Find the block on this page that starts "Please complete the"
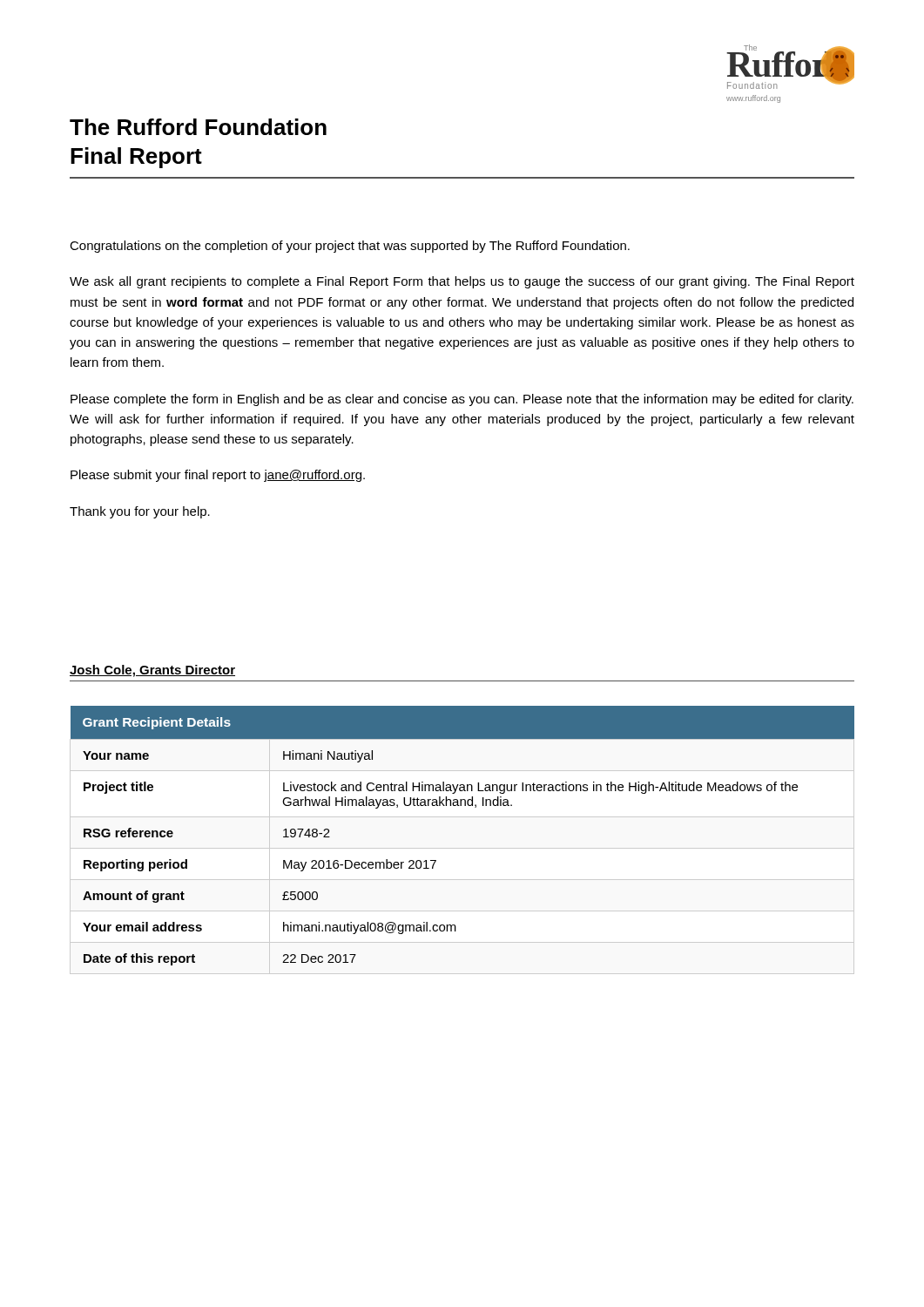Viewport: 924px width, 1307px height. coord(462,418)
